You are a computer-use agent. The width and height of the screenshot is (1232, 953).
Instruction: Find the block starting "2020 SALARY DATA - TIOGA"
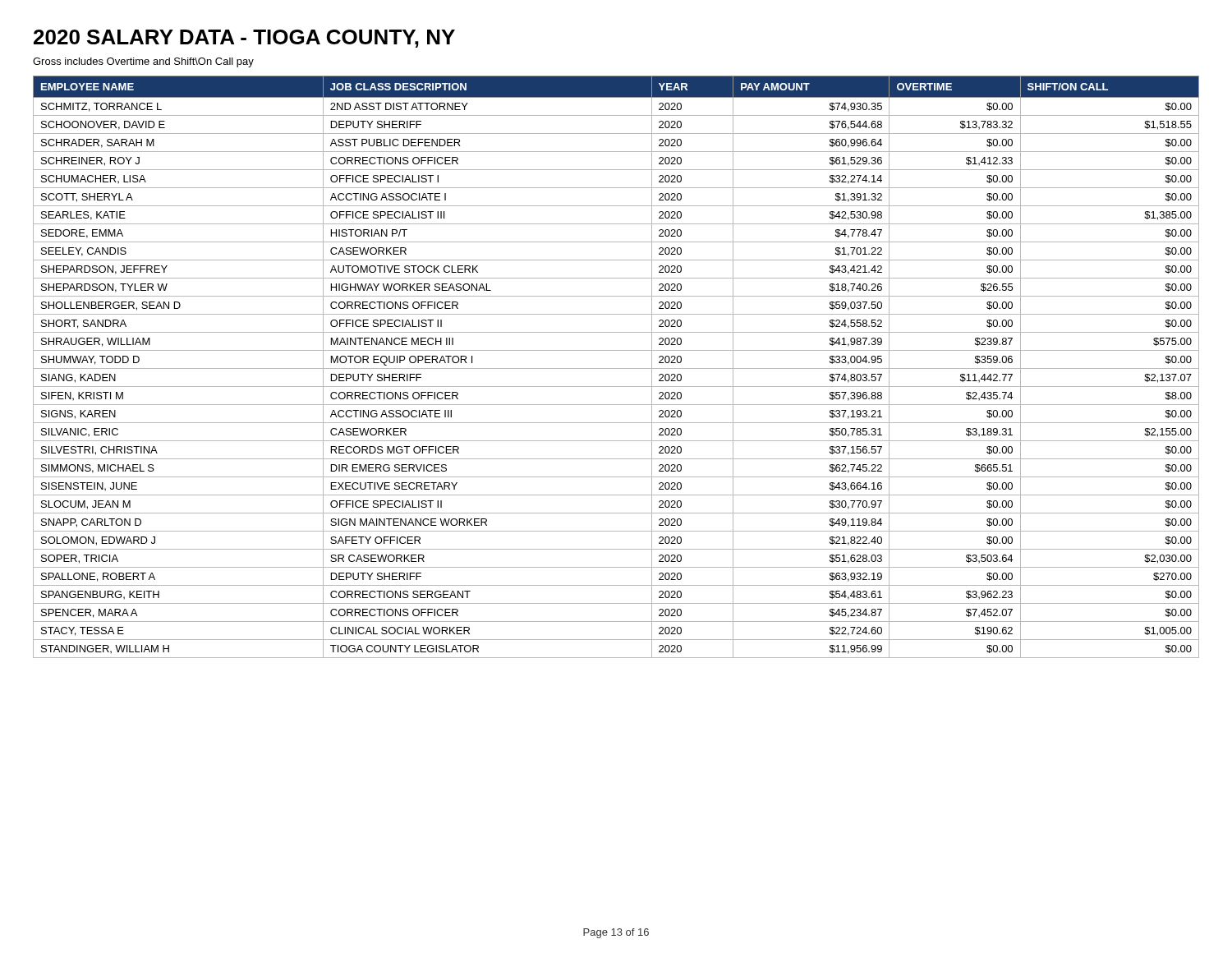point(244,37)
